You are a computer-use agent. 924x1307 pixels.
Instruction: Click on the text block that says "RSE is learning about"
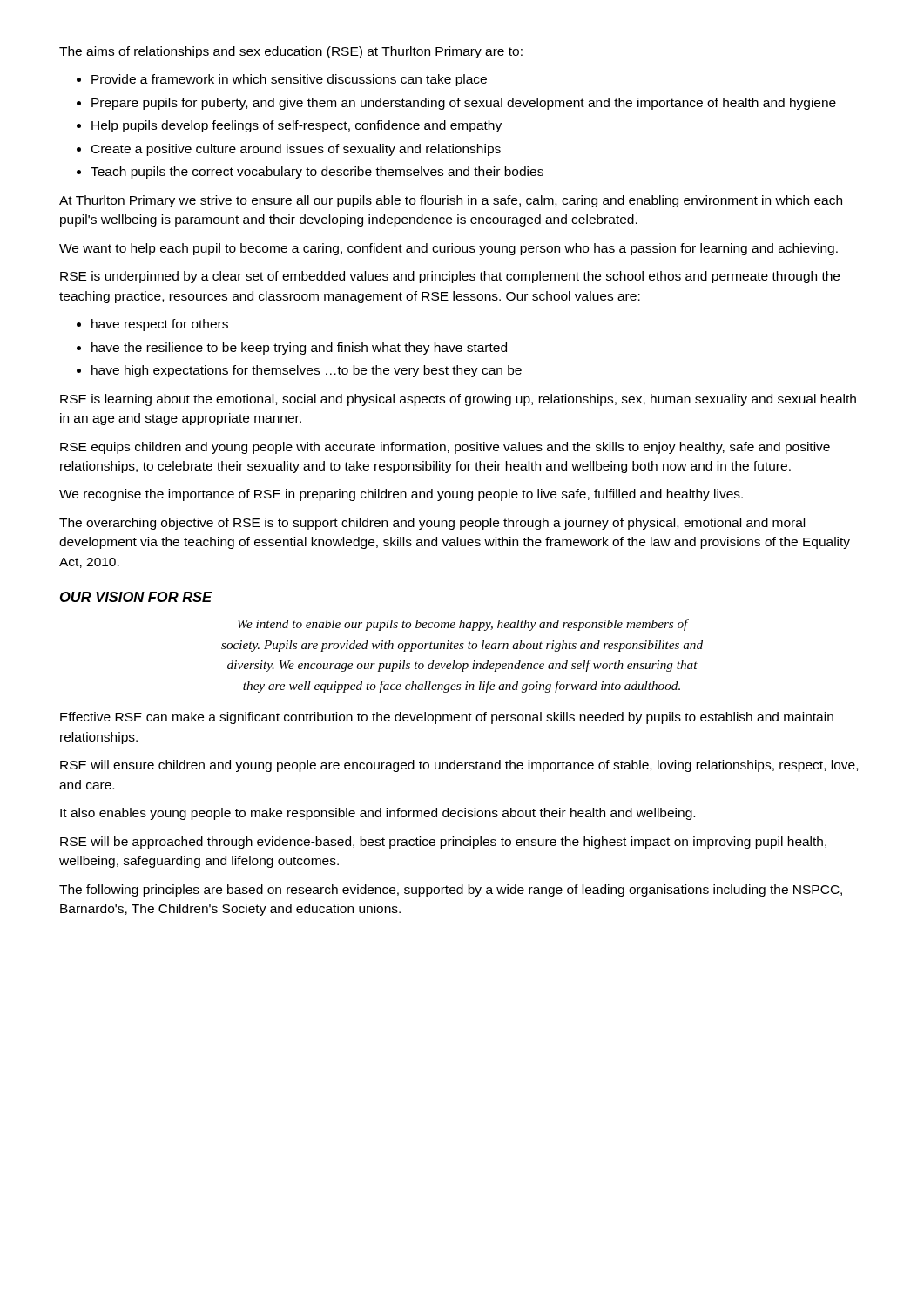point(458,408)
